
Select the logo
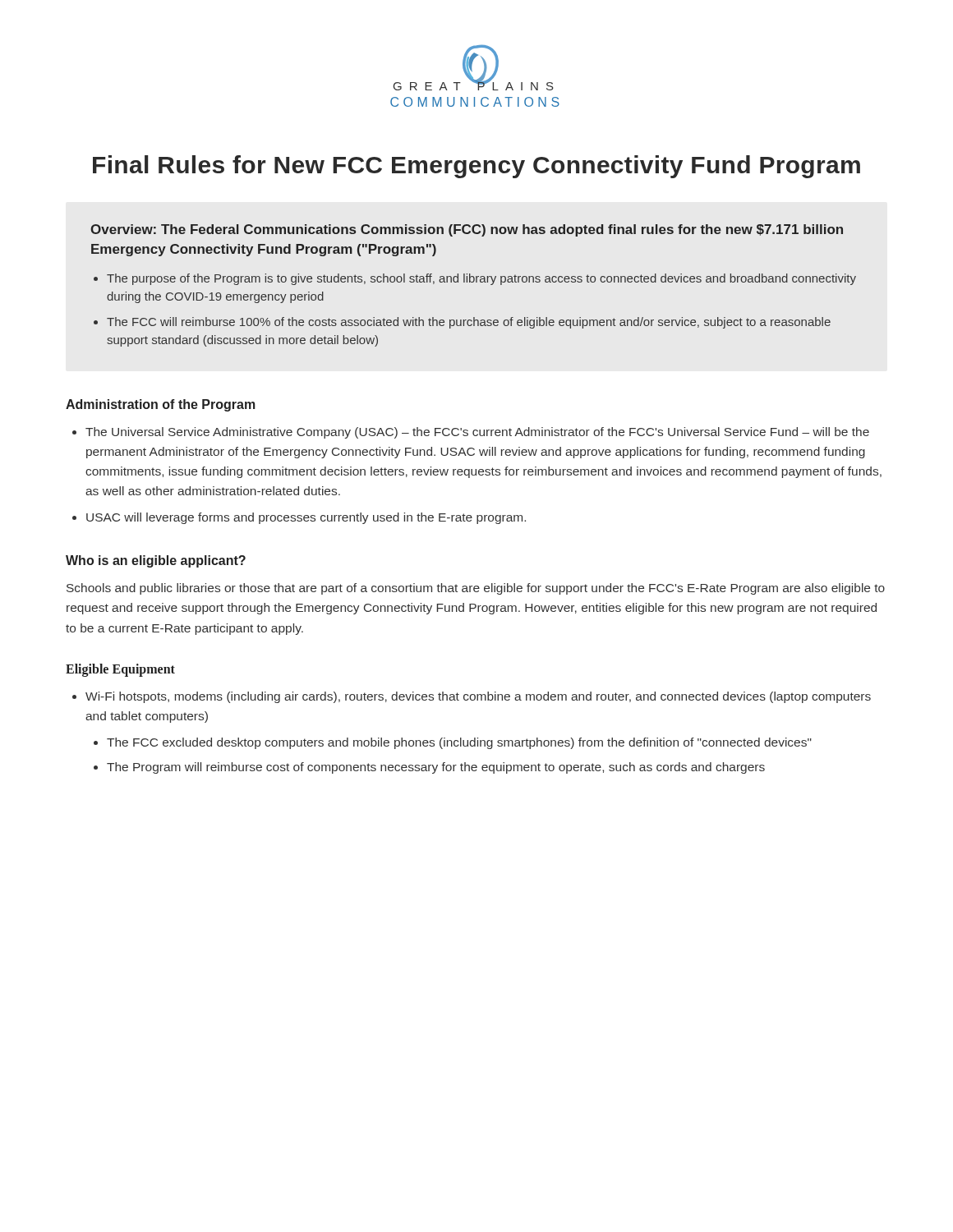click(476, 63)
